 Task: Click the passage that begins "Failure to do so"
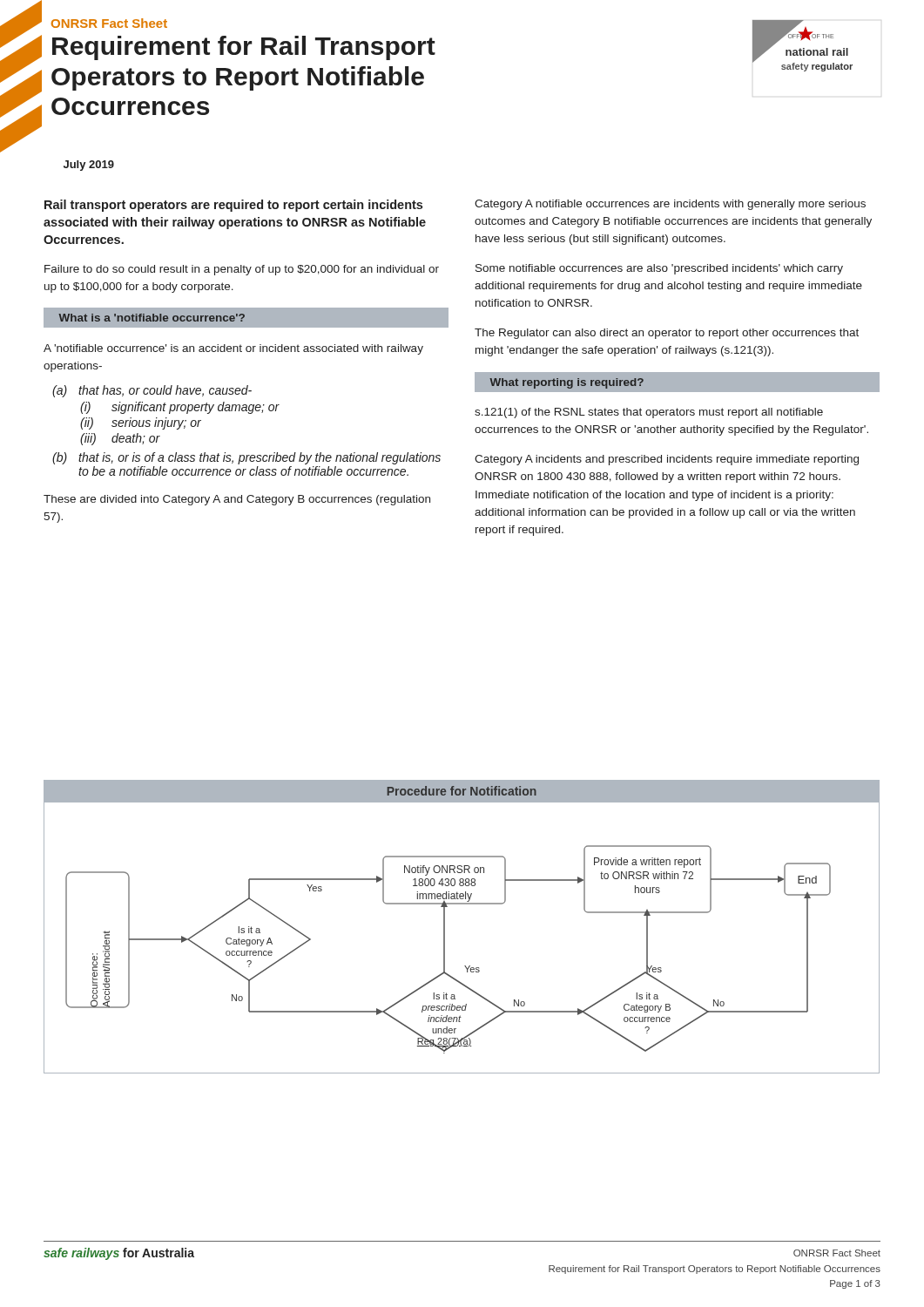click(x=246, y=278)
